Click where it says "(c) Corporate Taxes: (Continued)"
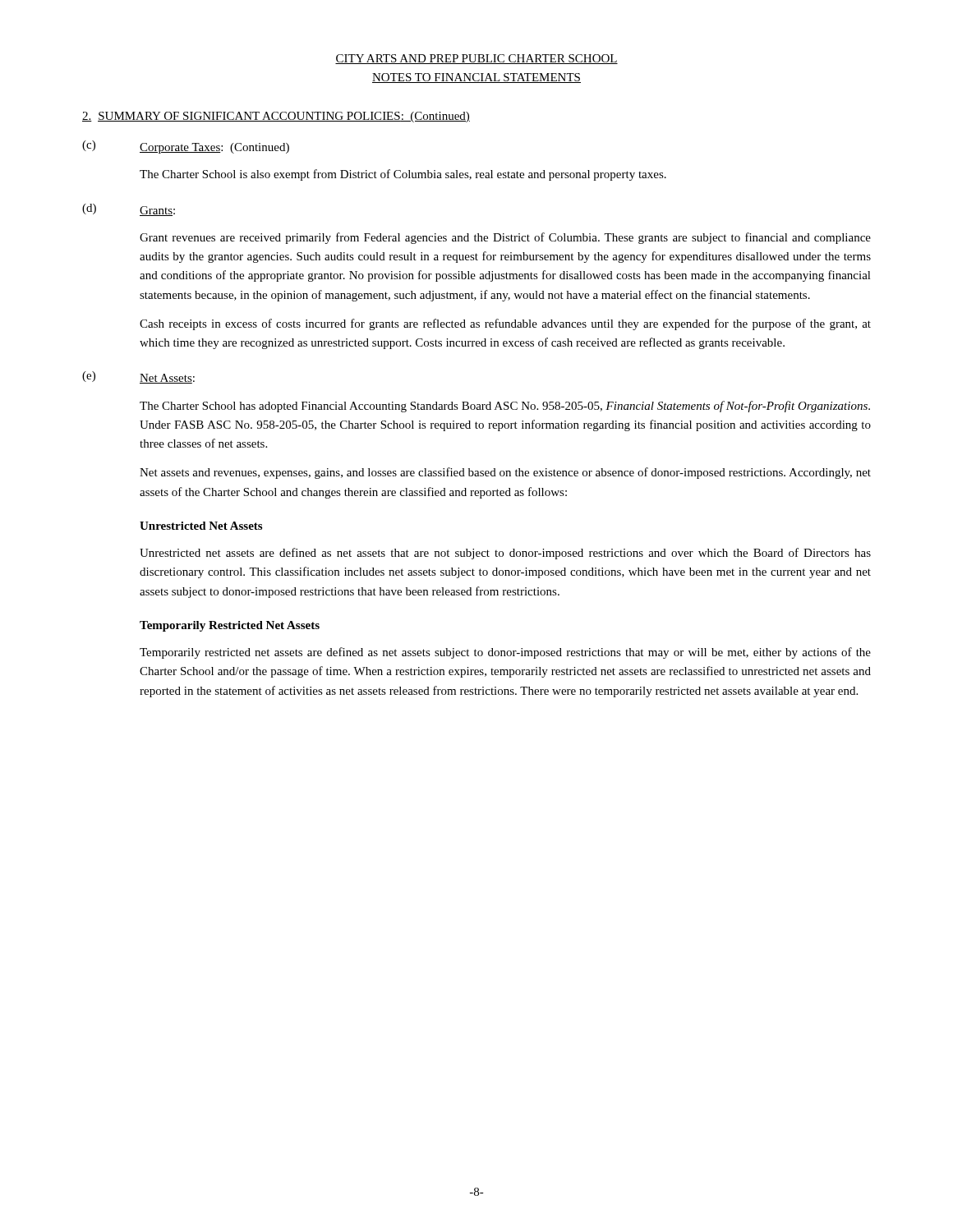Viewport: 953px width, 1232px height. tap(186, 147)
